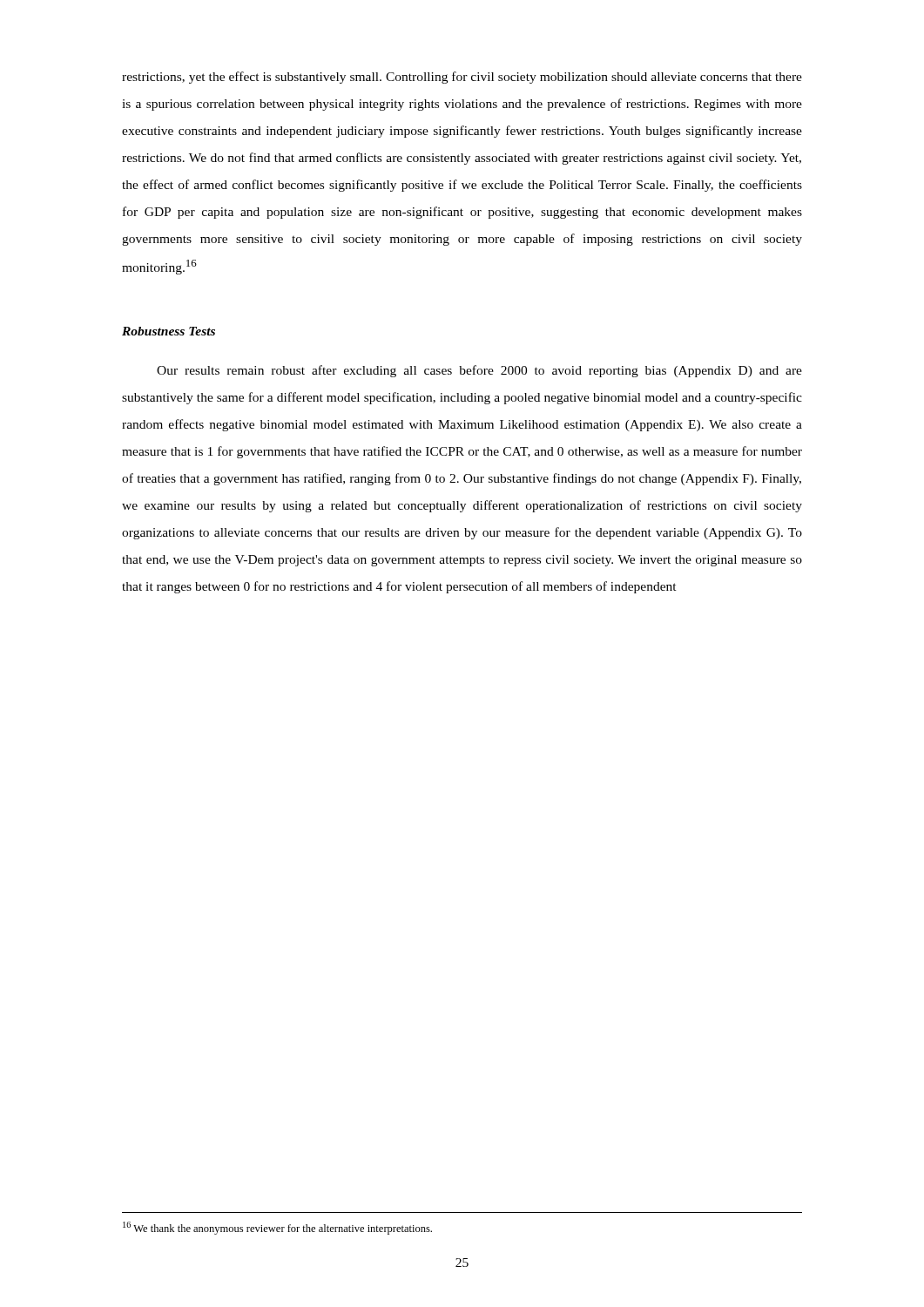Point to "Robustness Tests"
The image size is (924, 1307).
(169, 331)
